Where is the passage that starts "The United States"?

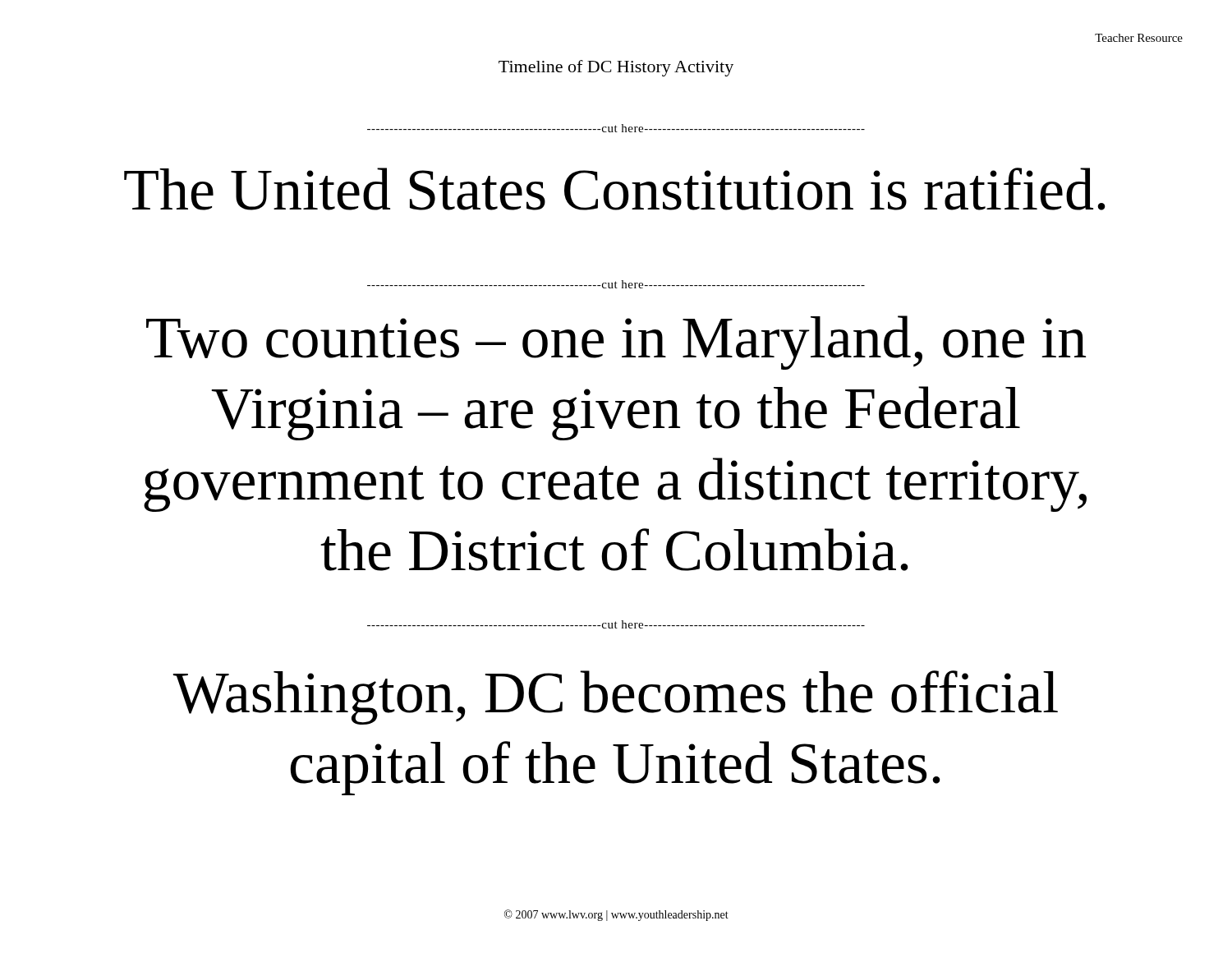616,190
